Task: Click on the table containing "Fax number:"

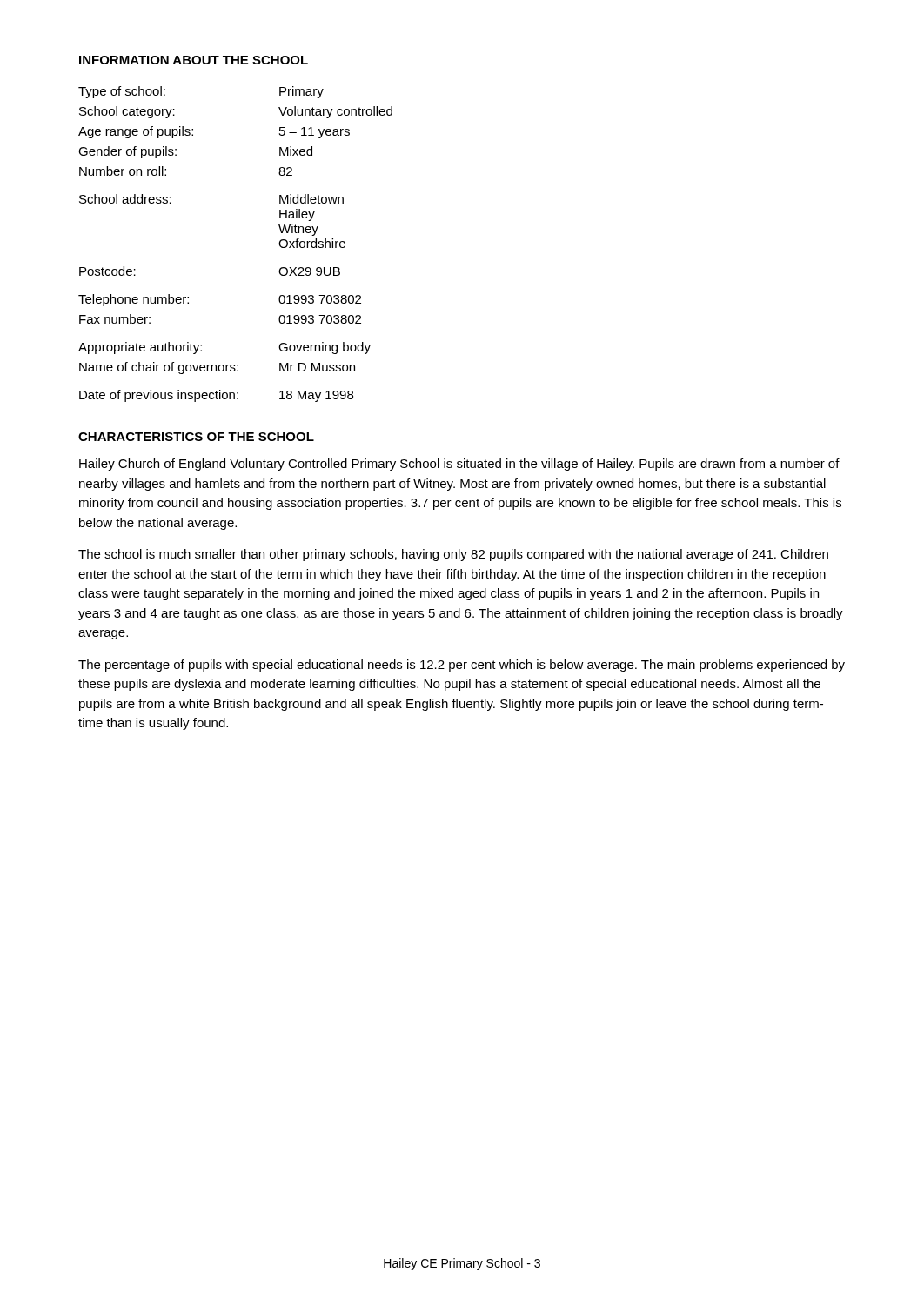Action: pyautogui.click(x=462, y=243)
